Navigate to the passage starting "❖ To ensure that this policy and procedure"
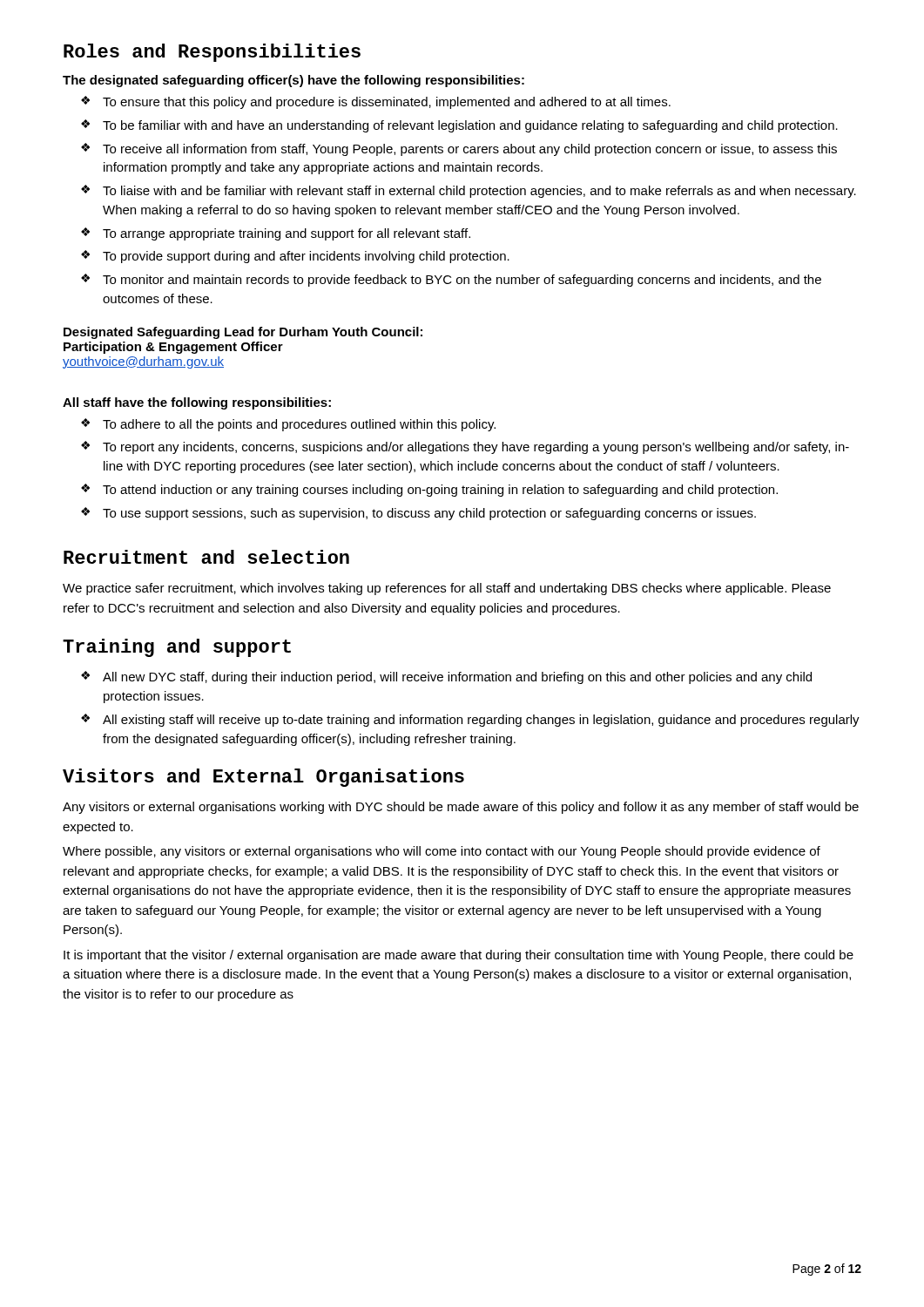This screenshot has height=1307, width=924. click(x=471, y=102)
